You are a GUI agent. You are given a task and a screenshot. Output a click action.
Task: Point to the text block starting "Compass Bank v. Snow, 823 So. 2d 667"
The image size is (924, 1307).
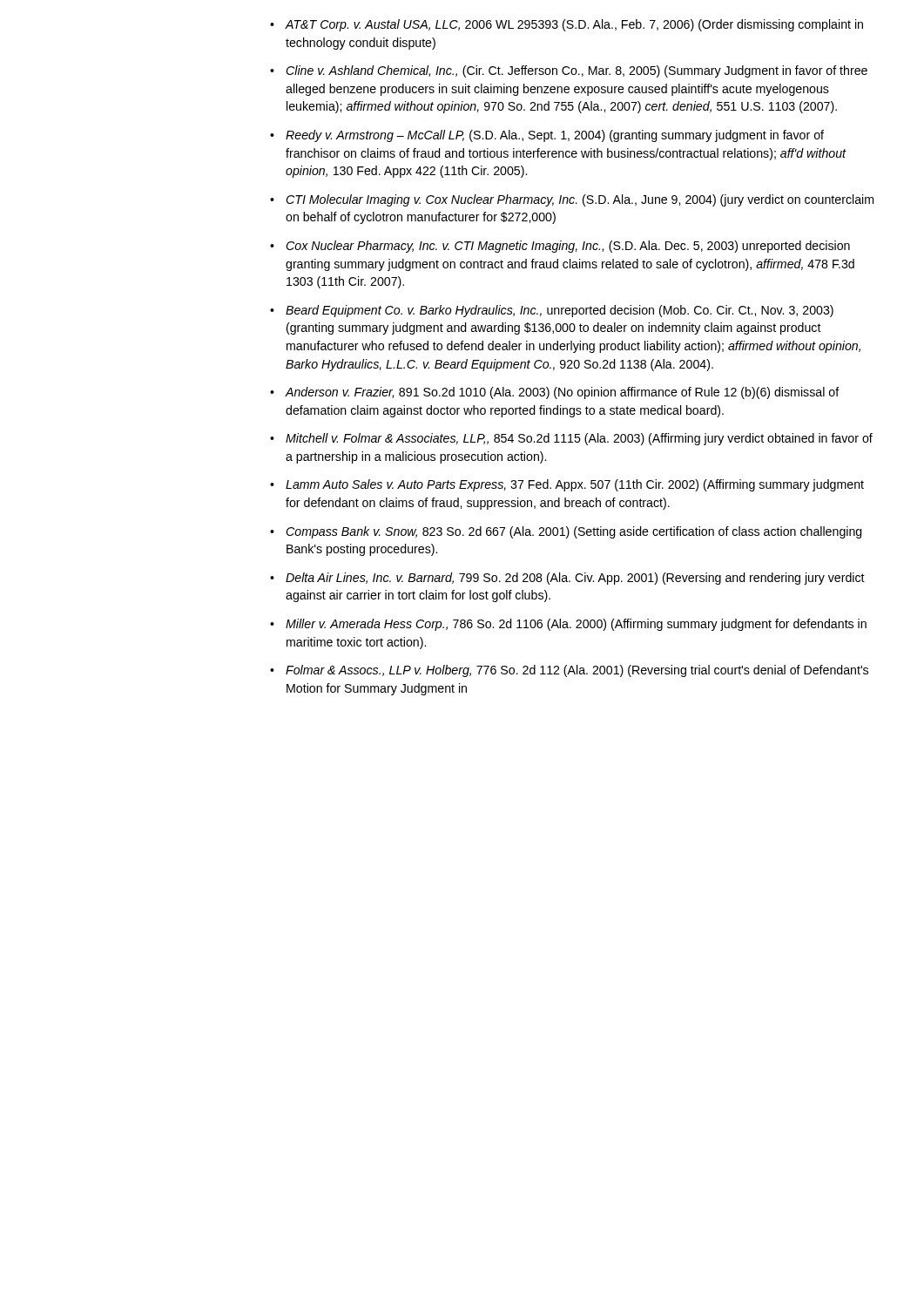[574, 540]
